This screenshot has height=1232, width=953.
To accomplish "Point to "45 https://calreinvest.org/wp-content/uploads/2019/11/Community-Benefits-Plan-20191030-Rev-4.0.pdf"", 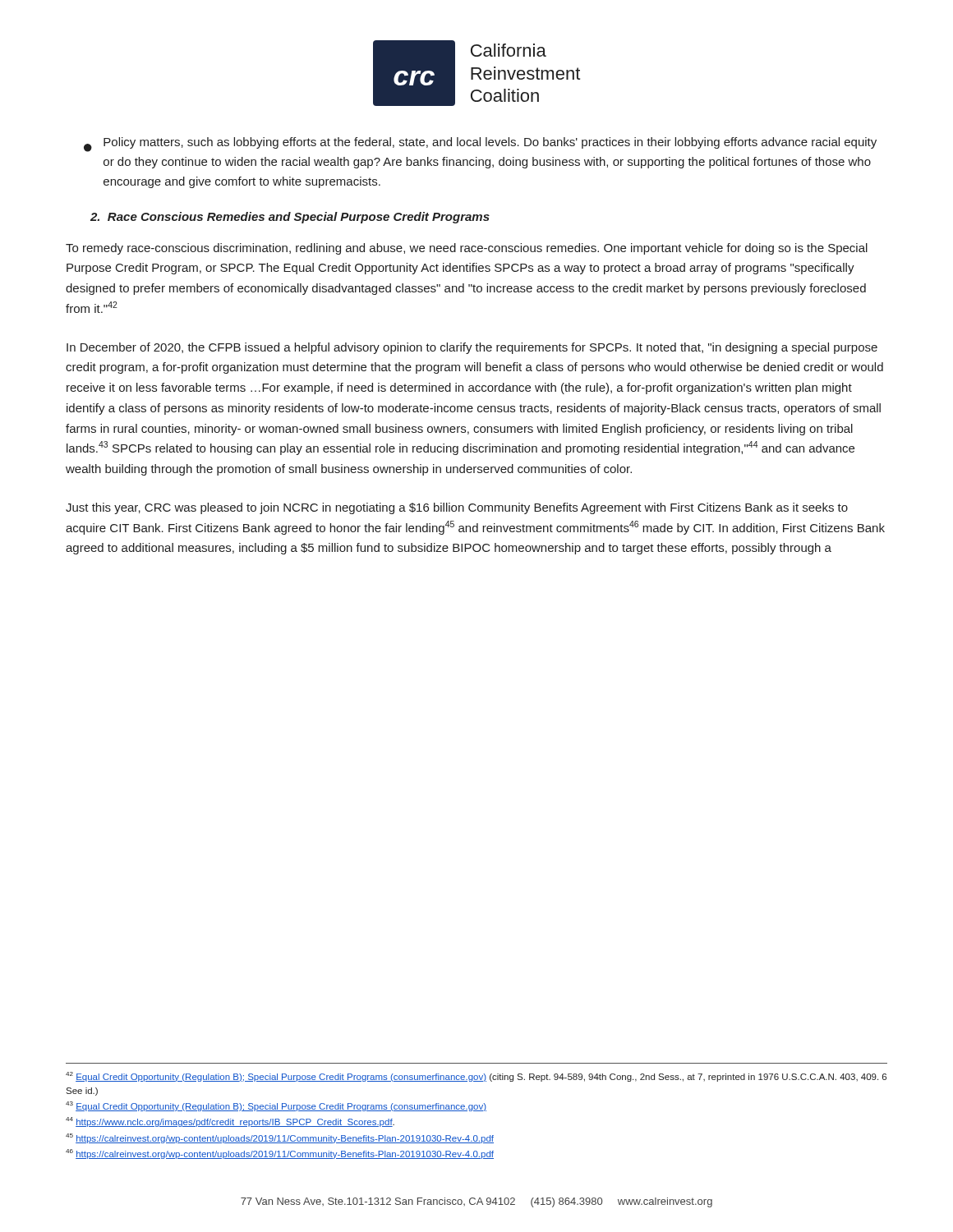I will tap(280, 1137).
